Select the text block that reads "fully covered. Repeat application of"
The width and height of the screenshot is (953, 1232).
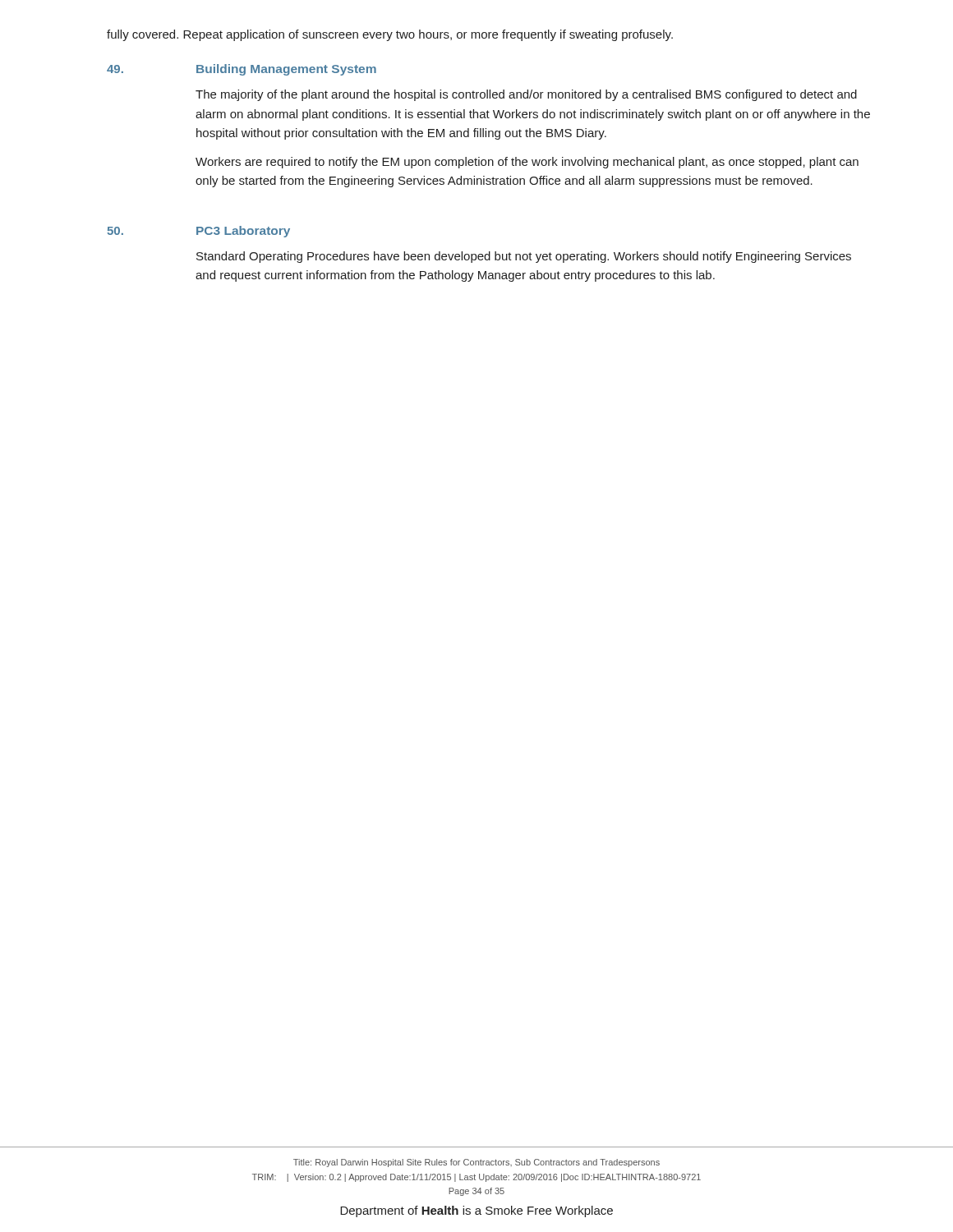click(390, 34)
